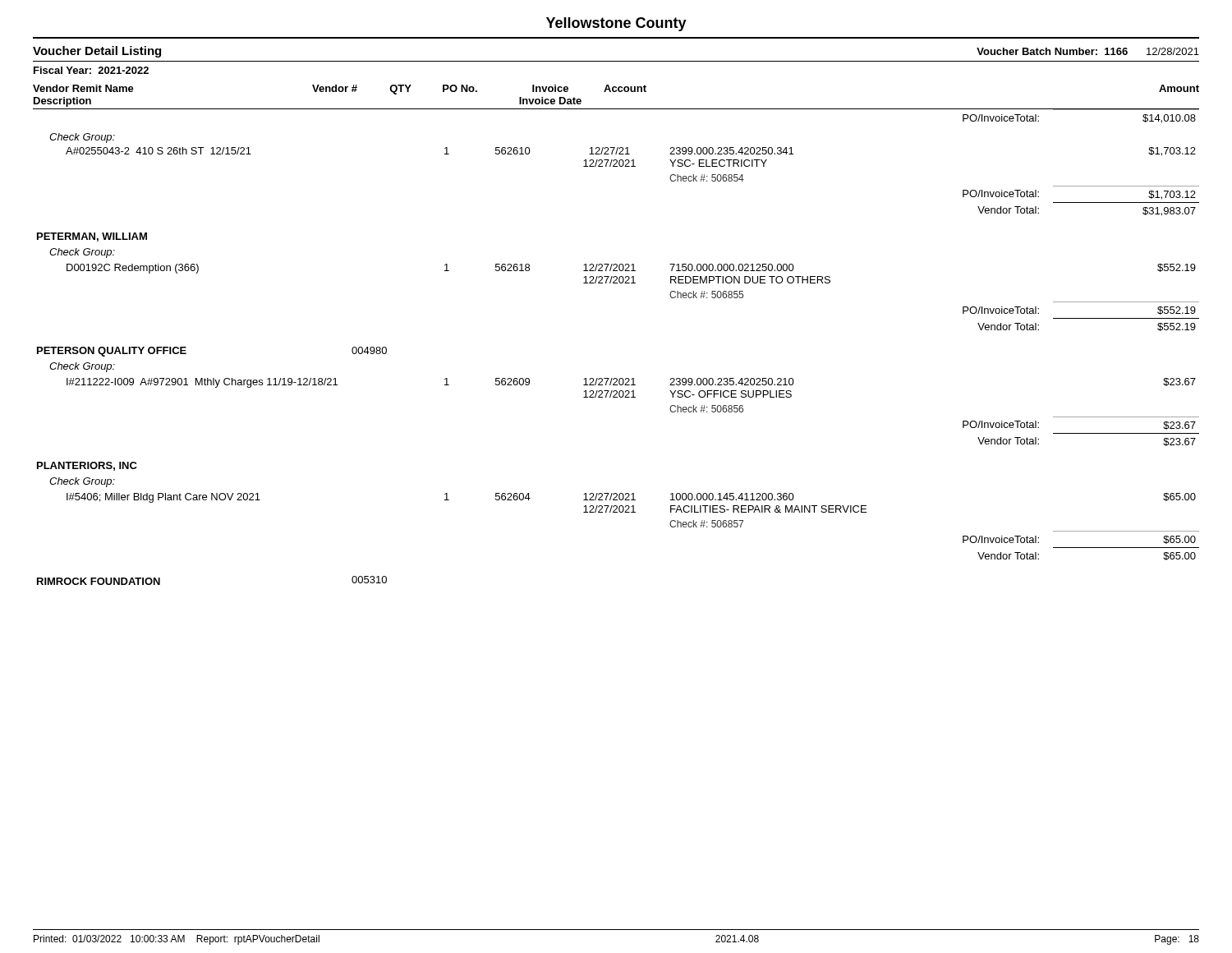Viewport: 1232px width, 953px height.
Task: Find the title that says "Yellowstone County"
Action: 616,23
